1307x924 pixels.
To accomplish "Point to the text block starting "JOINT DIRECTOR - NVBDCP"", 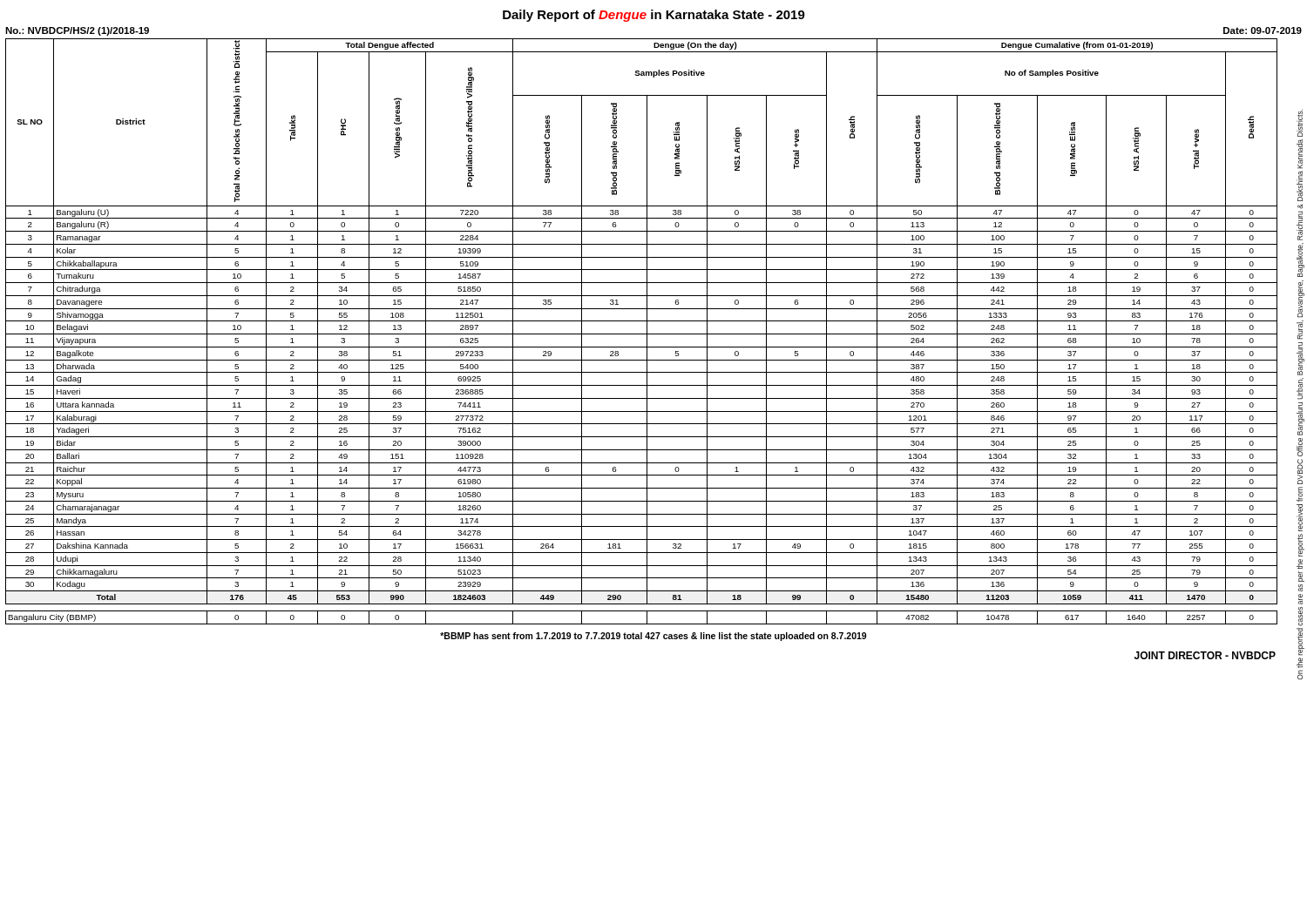I will pos(1205,656).
